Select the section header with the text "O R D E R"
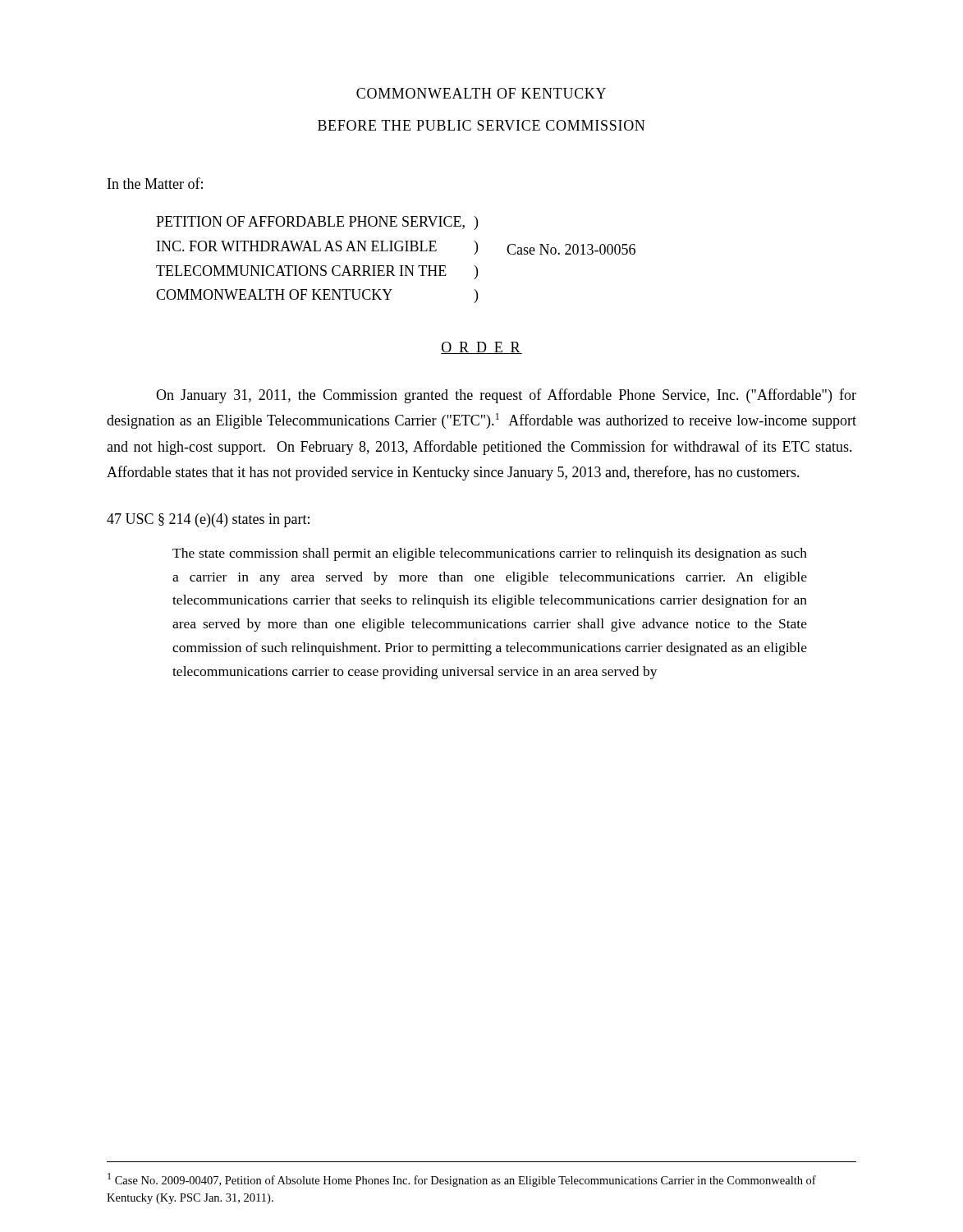This screenshot has height=1232, width=963. coord(482,348)
